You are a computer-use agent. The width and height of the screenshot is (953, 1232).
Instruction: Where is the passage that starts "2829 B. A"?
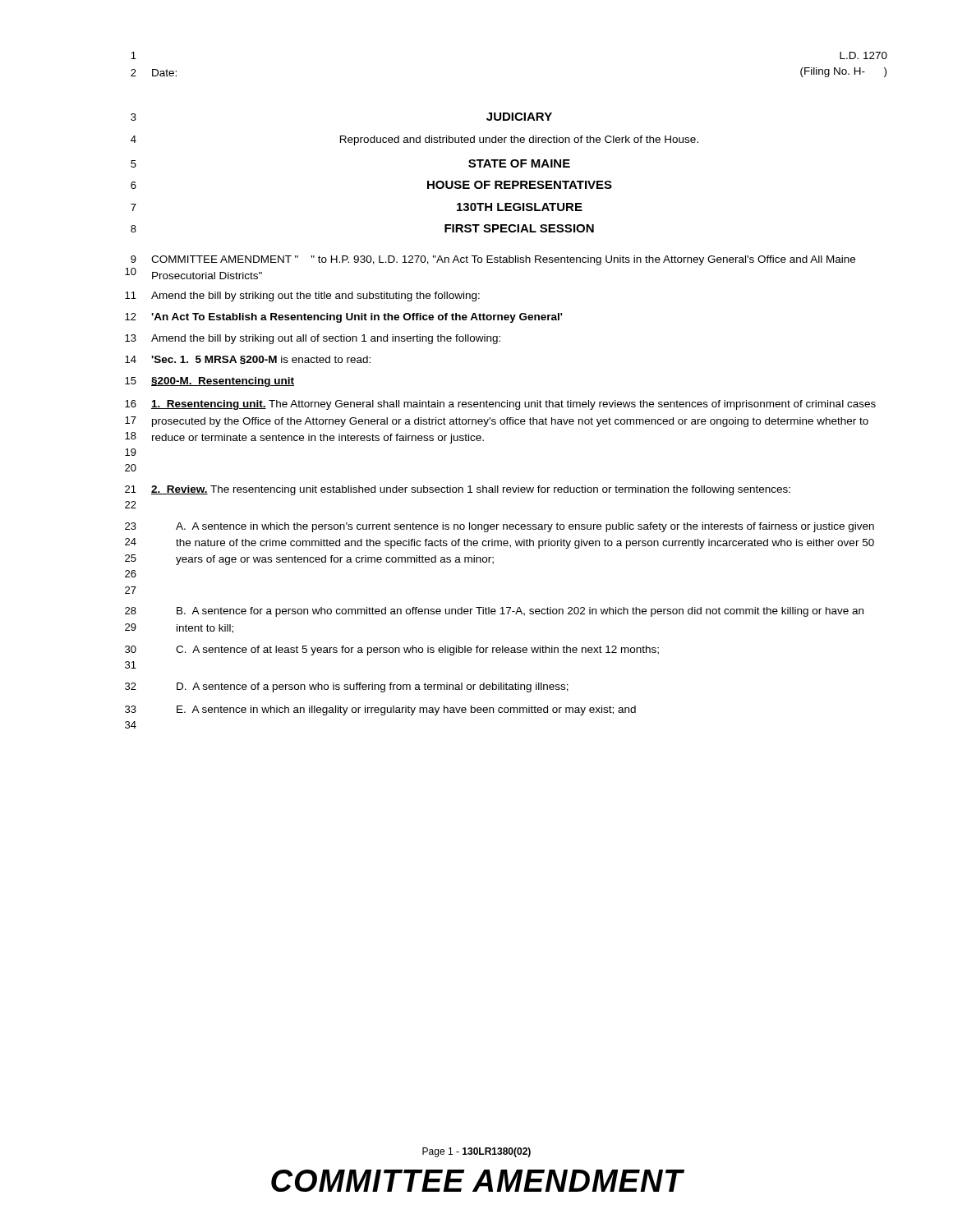pos(497,620)
